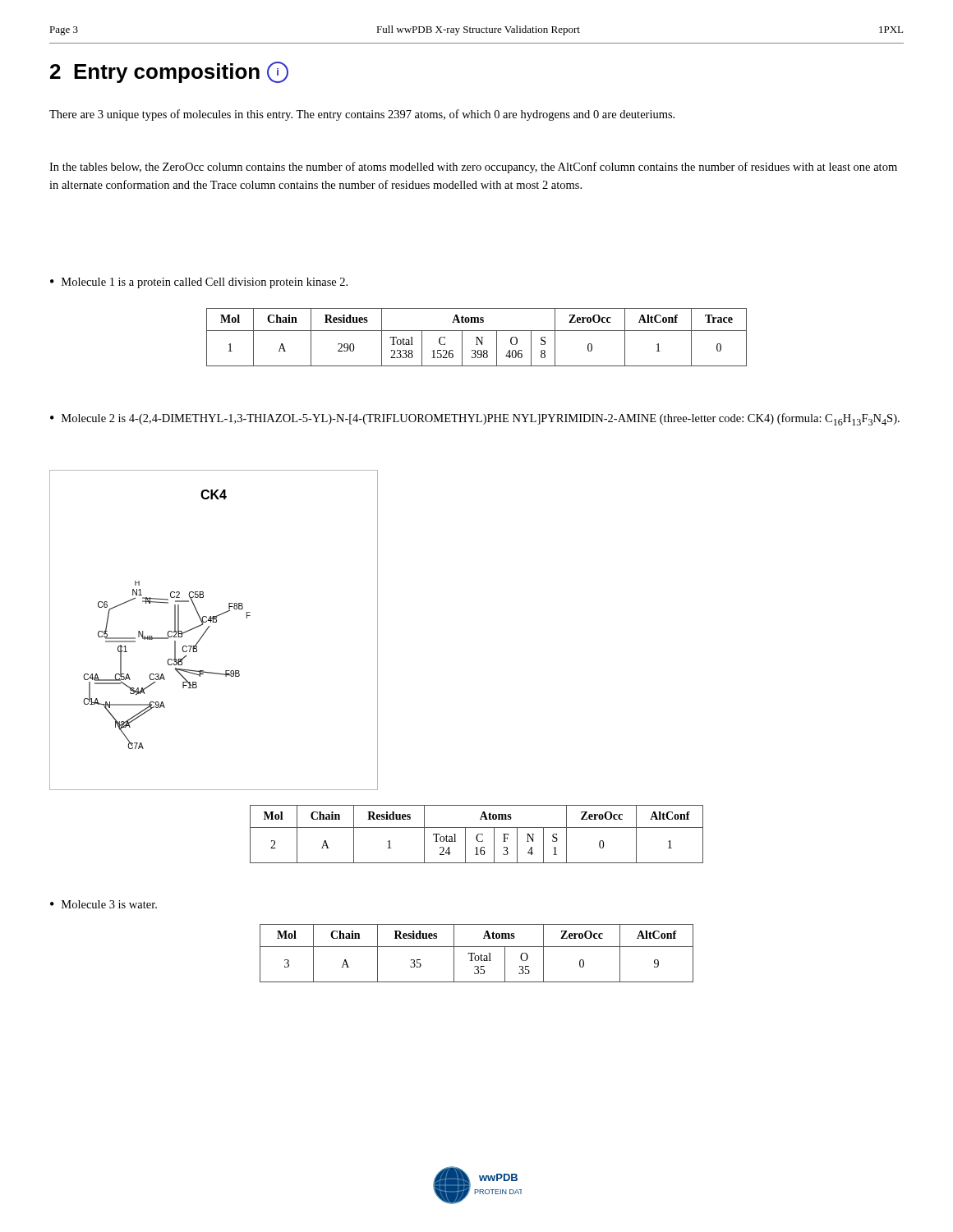Viewport: 953px width, 1232px height.
Task: Find a section header
Action: [169, 71]
